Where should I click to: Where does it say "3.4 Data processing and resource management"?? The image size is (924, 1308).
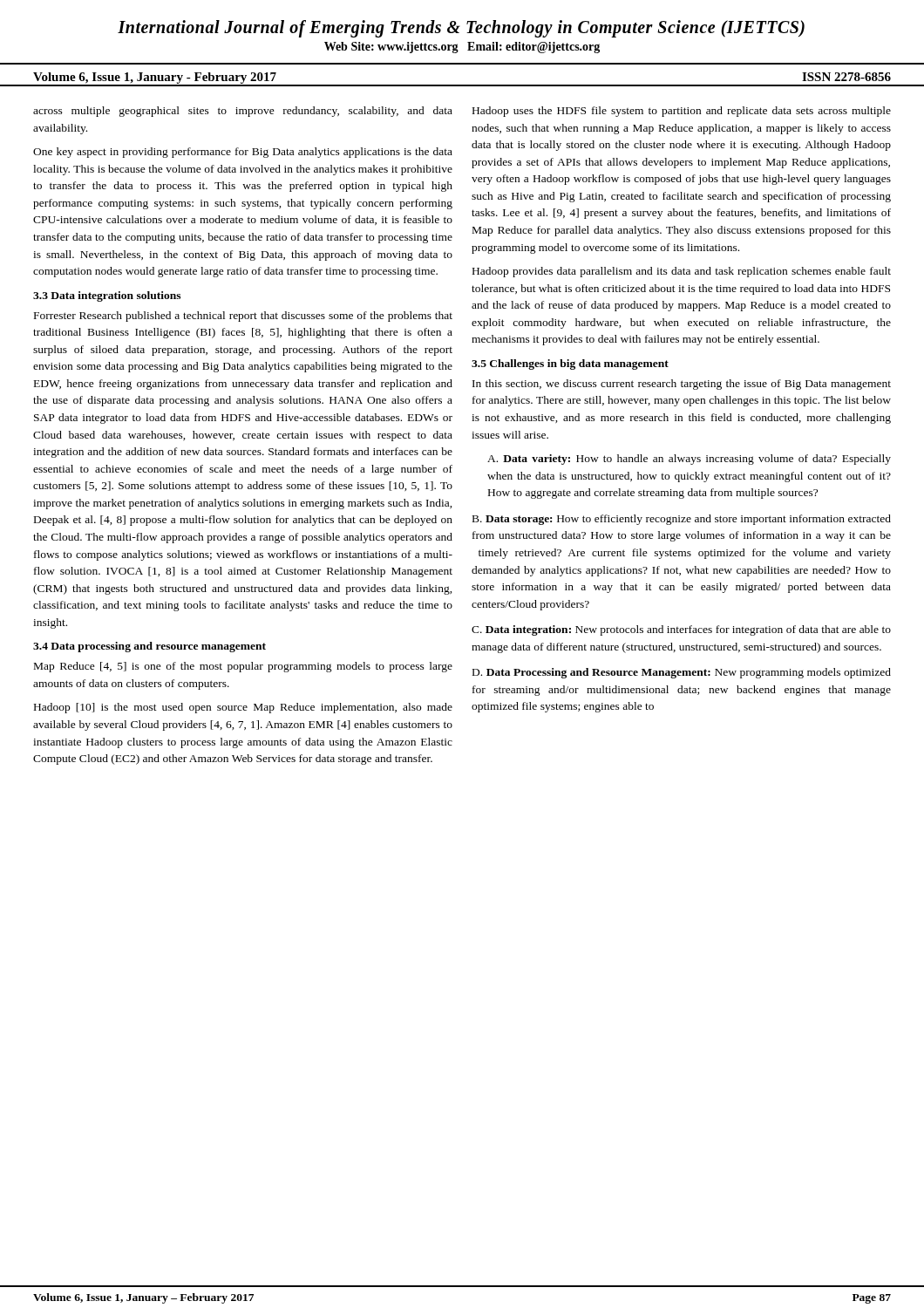pos(149,646)
